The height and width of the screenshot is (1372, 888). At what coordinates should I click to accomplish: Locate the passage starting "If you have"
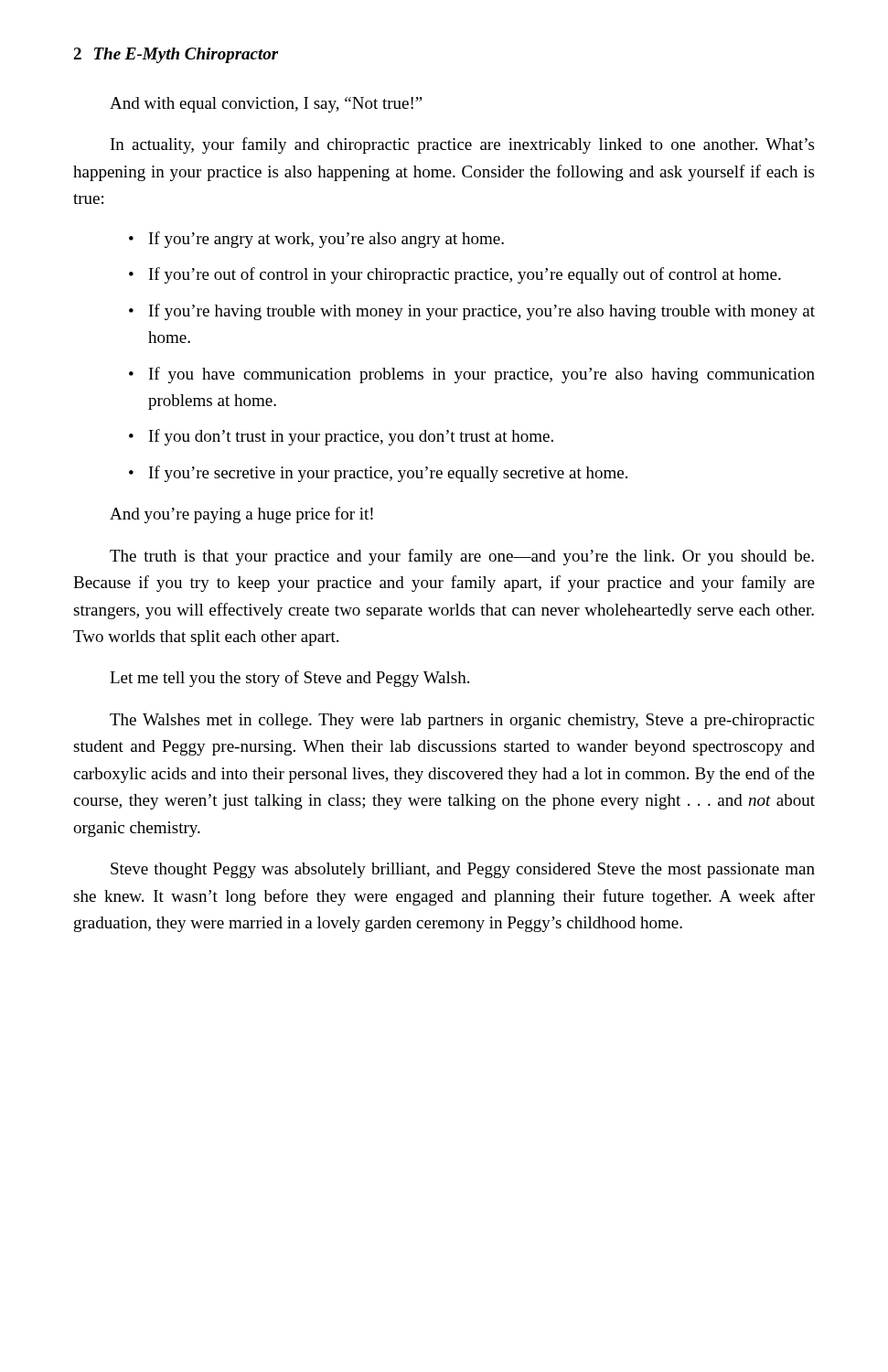coord(481,387)
